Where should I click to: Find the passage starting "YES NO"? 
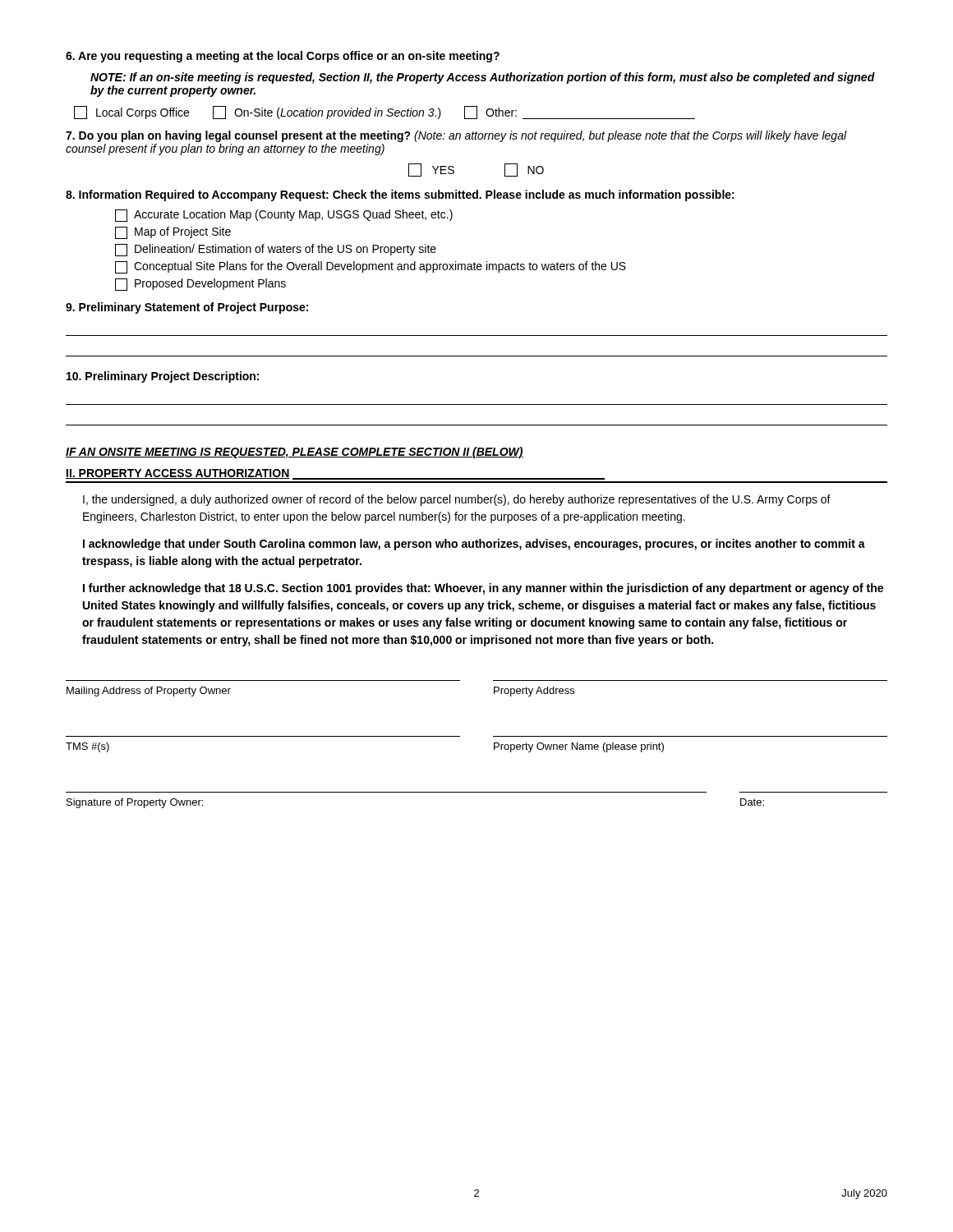(436, 170)
